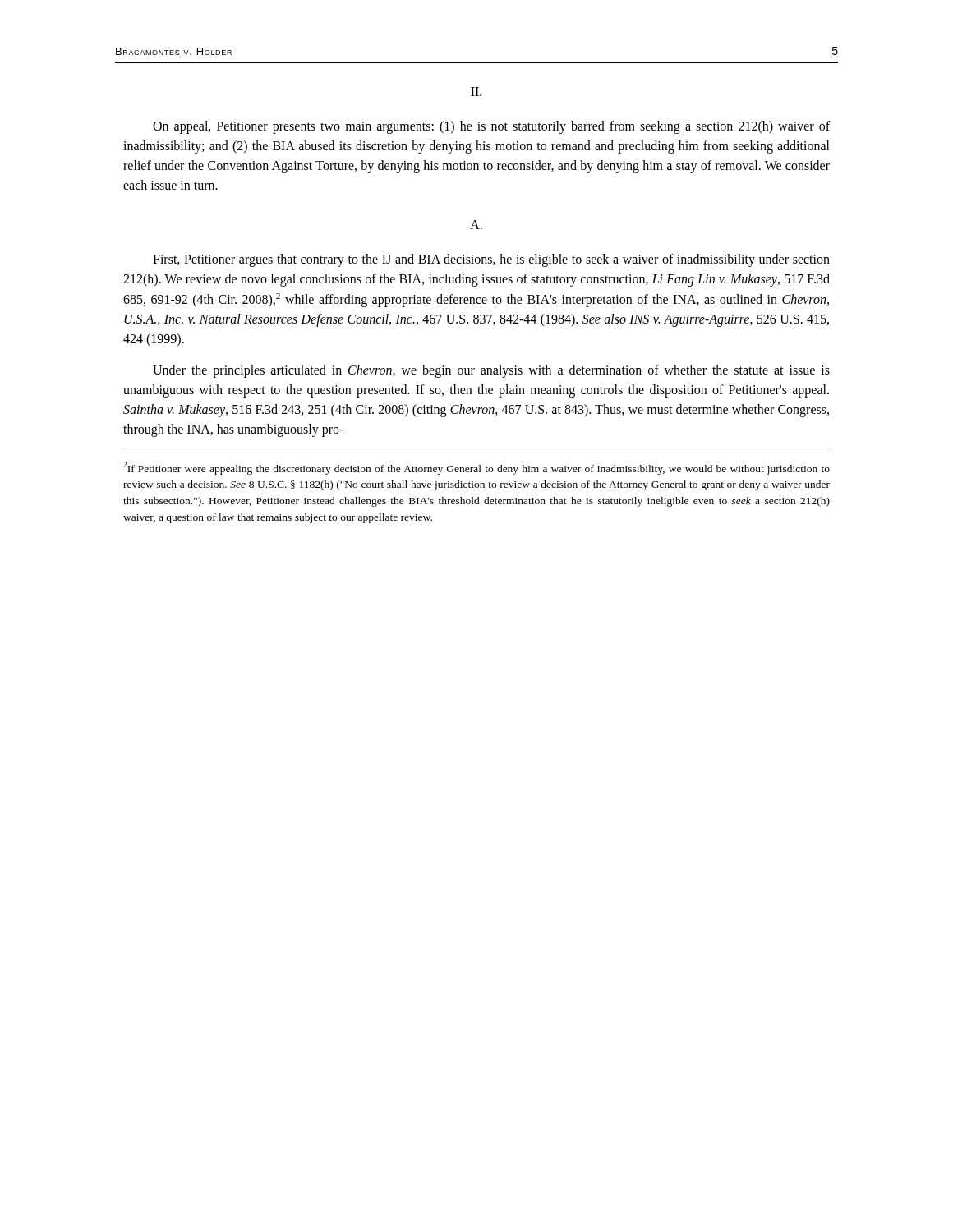This screenshot has width=953, height=1232.
Task: Select the text block that reads "Under the principles articulated"
Action: coord(476,400)
